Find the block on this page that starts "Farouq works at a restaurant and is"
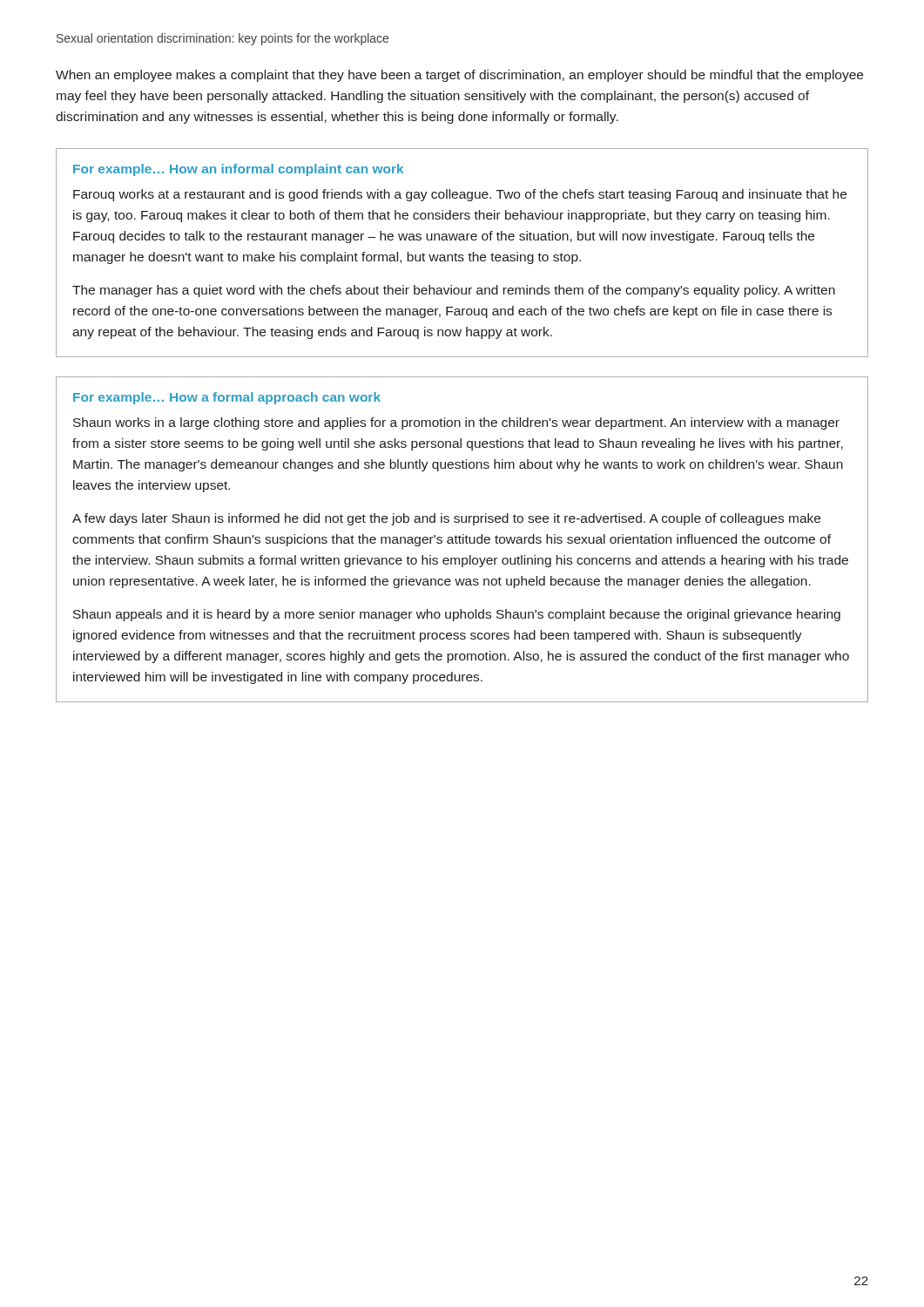924x1307 pixels. click(x=460, y=225)
